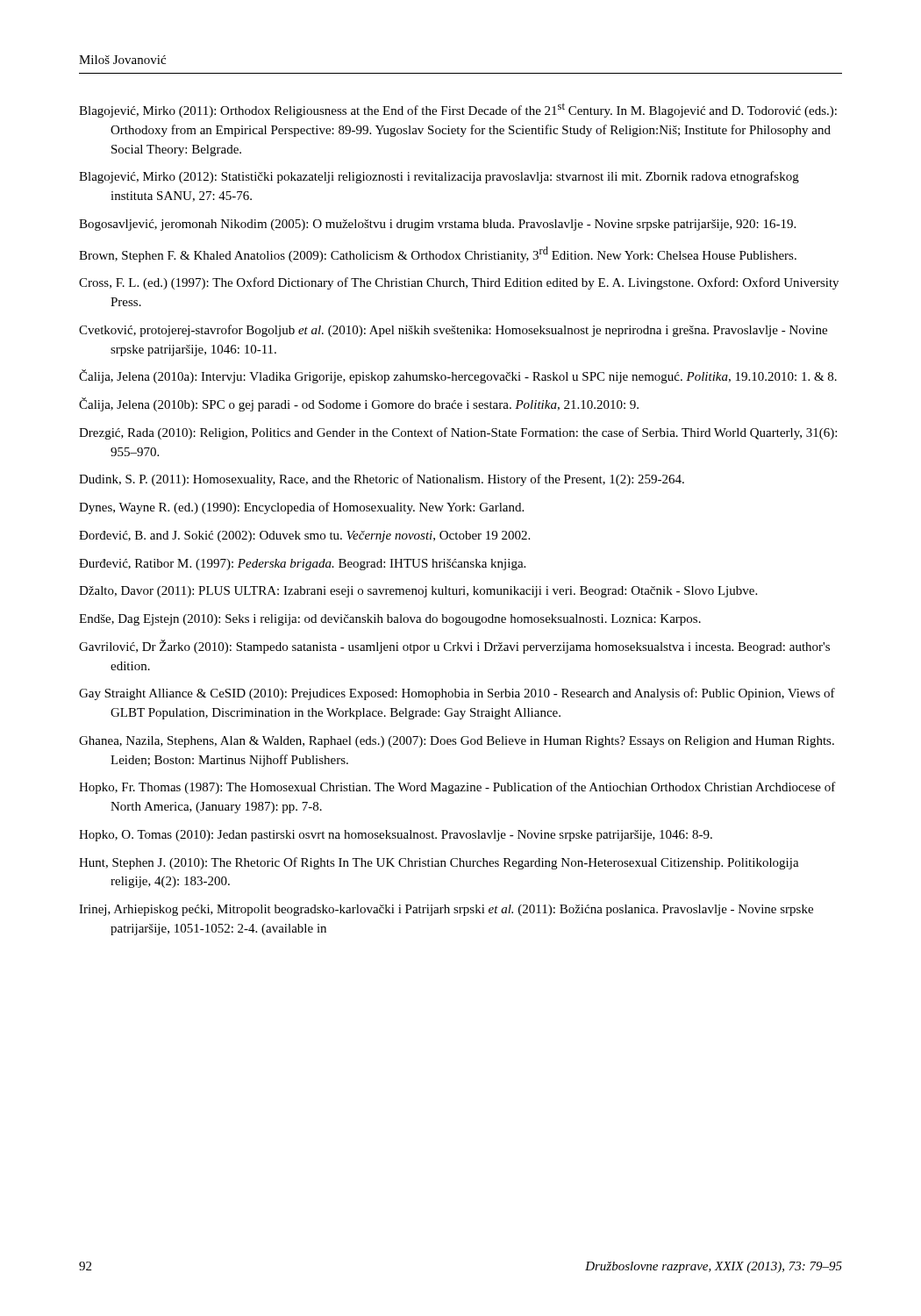Find the block on this page that starts "Gay Straight Alliance & CeSID (2010): Prejudices Exposed:"

click(x=457, y=703)
